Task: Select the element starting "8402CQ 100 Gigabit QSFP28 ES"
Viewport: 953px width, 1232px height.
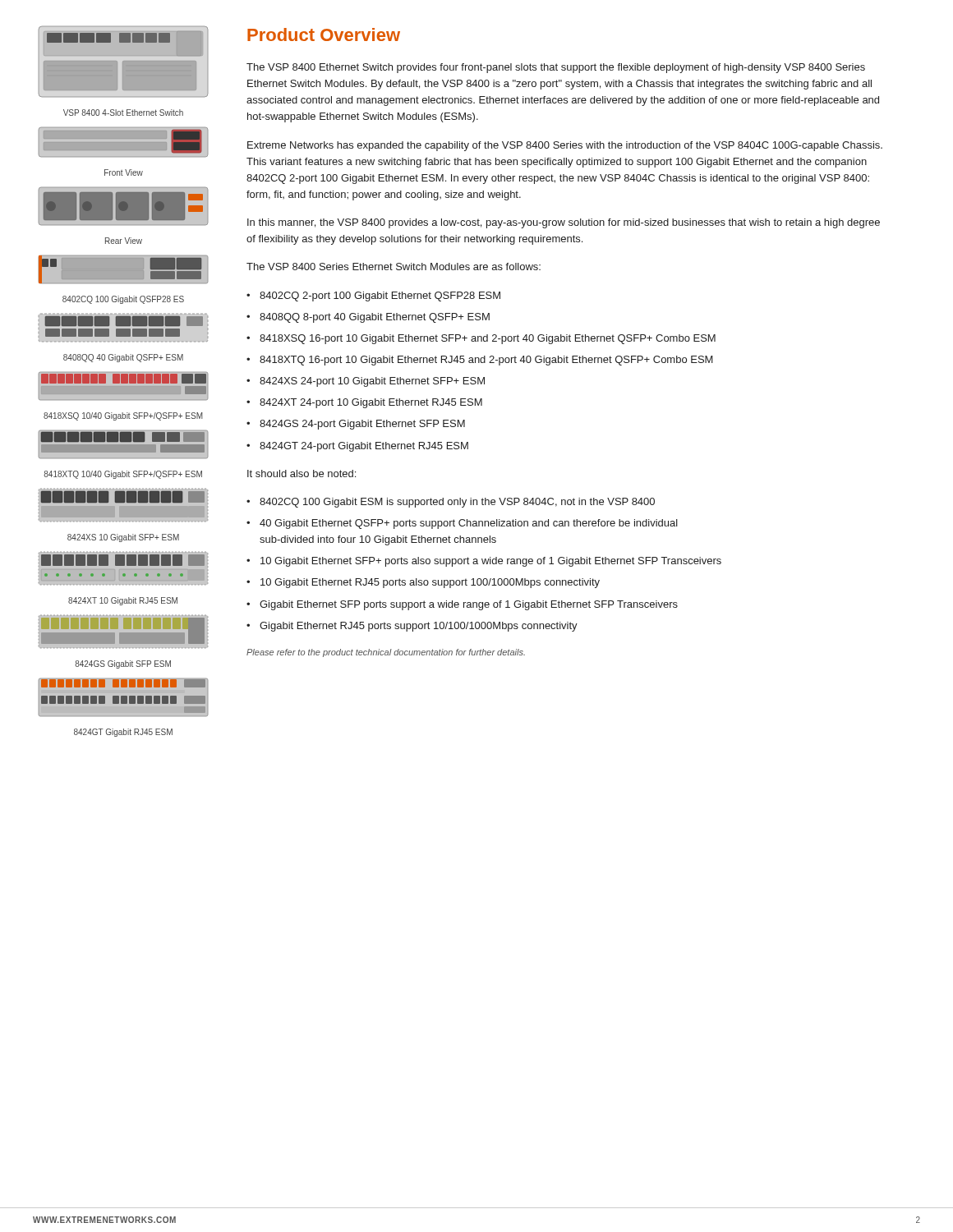Action: pos(123,299)
